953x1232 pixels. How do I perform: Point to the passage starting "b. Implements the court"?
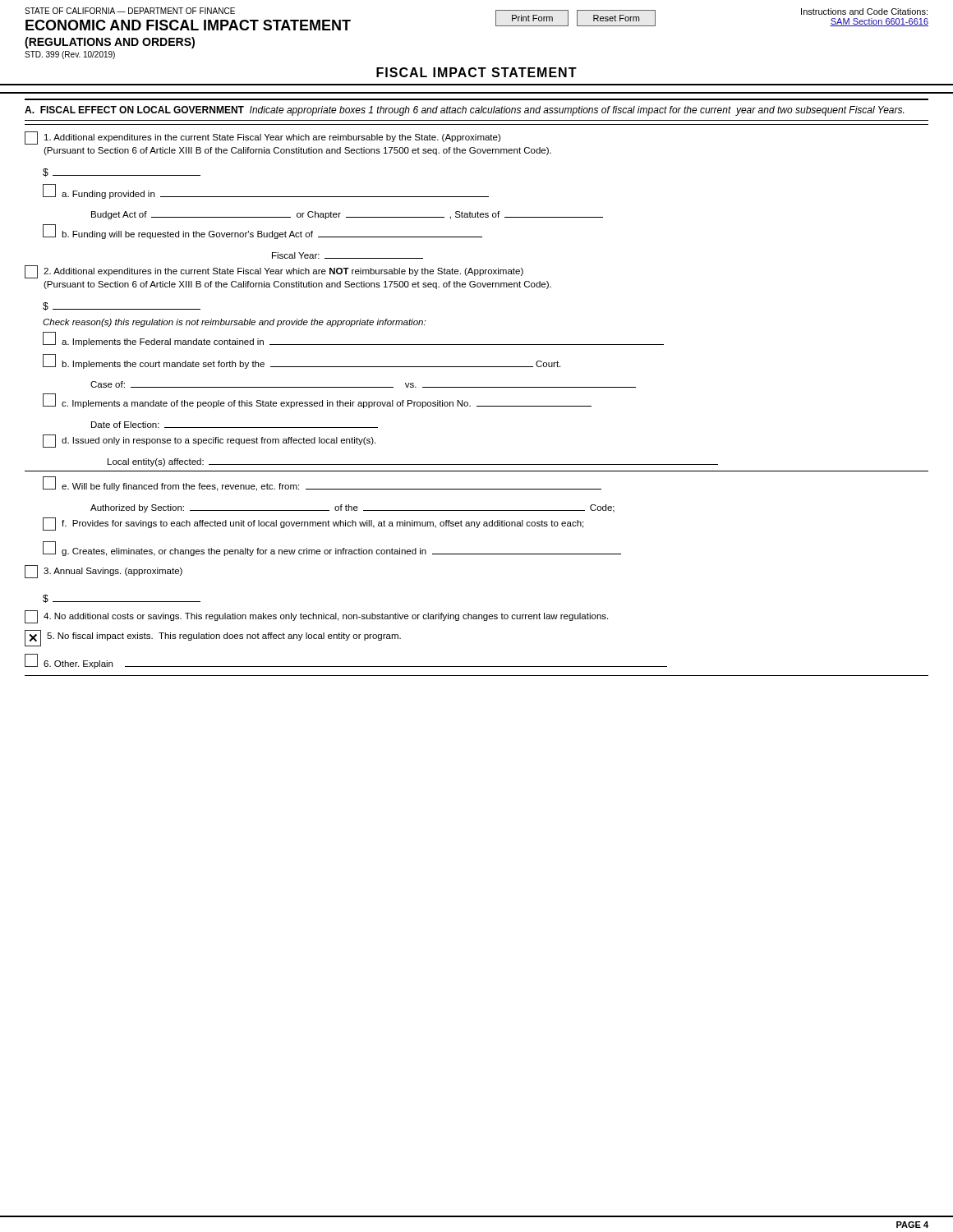click(x=486, y=362)
